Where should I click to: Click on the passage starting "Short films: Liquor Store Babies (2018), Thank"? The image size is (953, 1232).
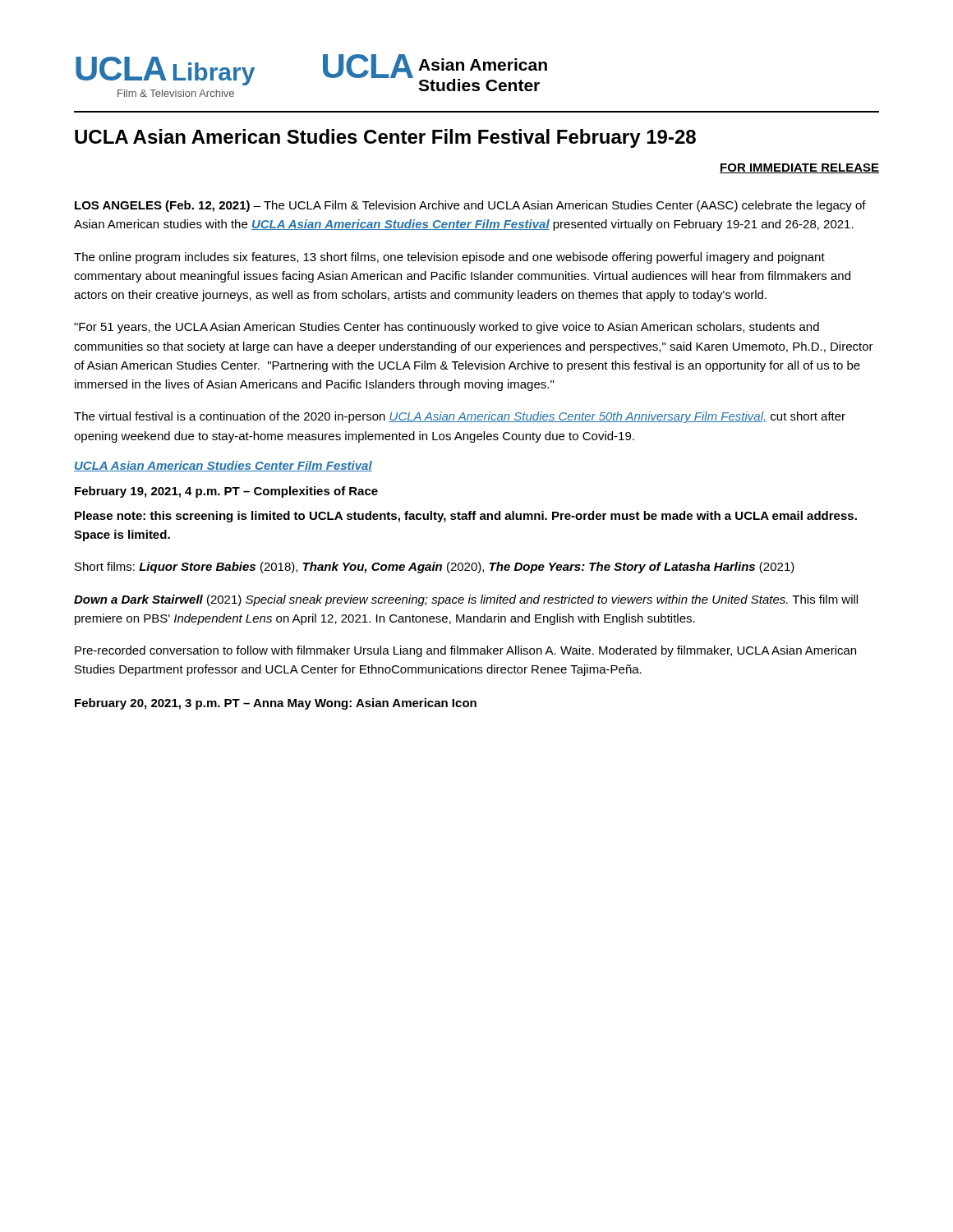point(434,567)
